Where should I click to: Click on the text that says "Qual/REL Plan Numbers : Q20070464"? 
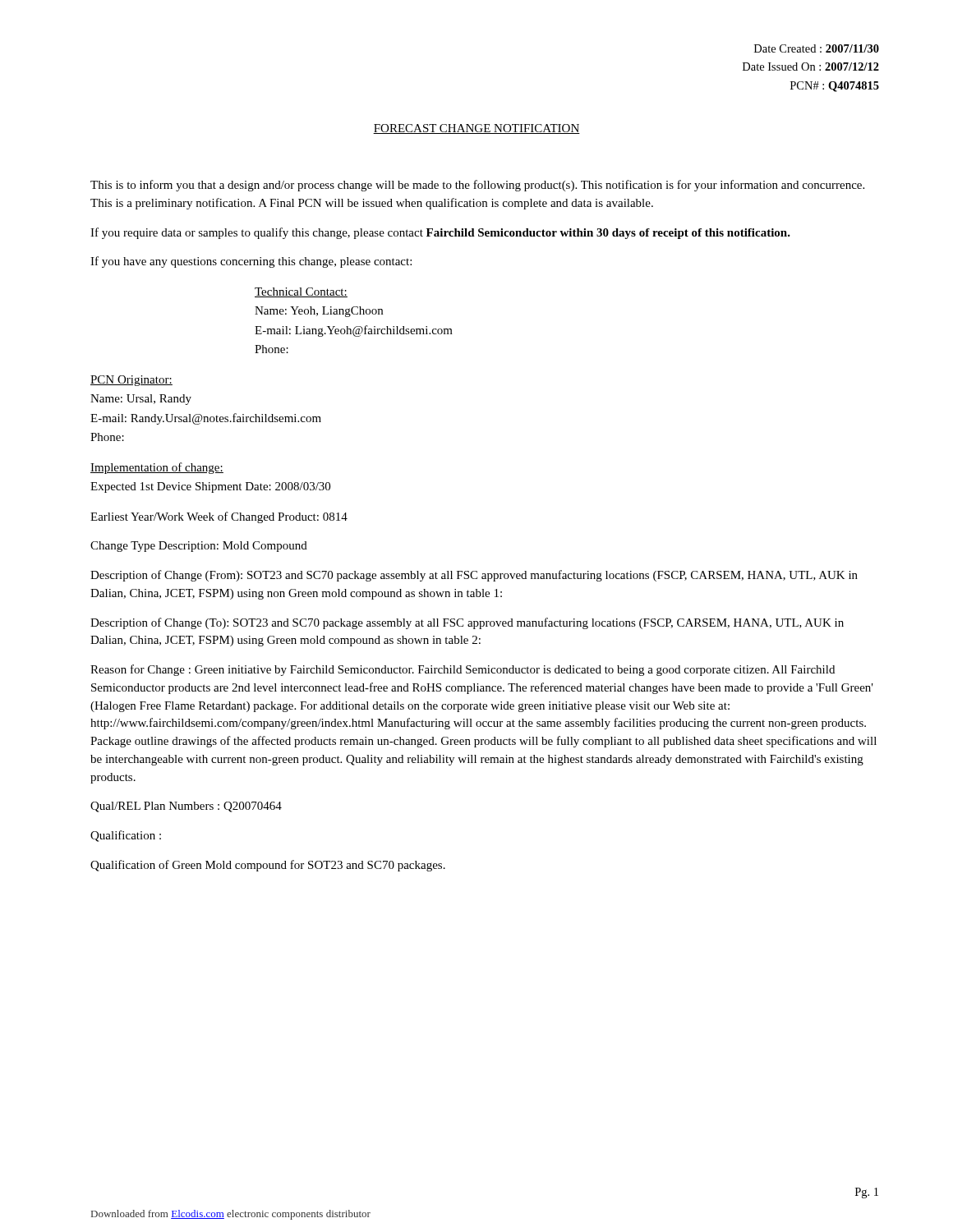click(186, 807)
